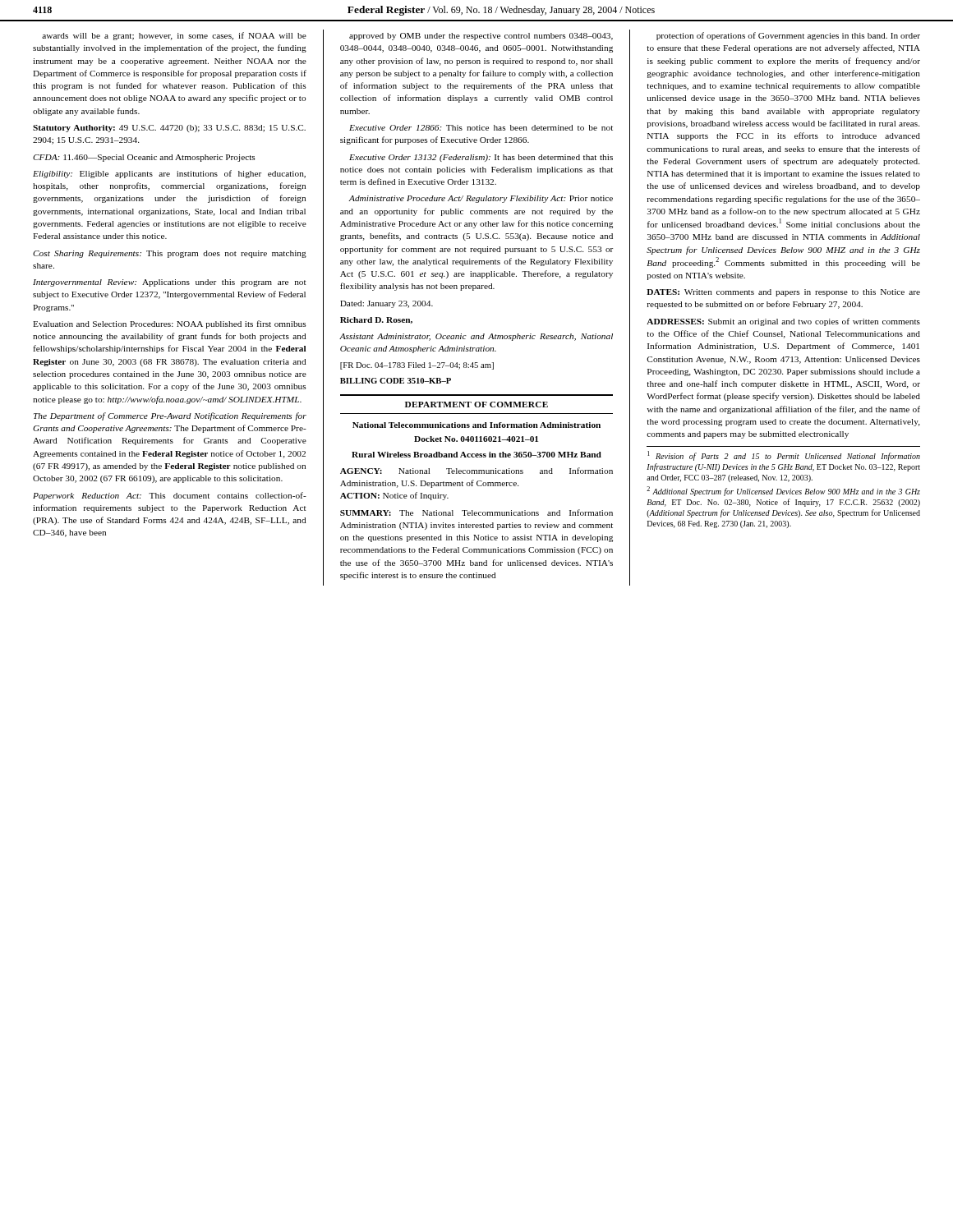Click on the text block containing "protection of operations of Government agencies"
The image size is (953, 1232).
(783, 235)
